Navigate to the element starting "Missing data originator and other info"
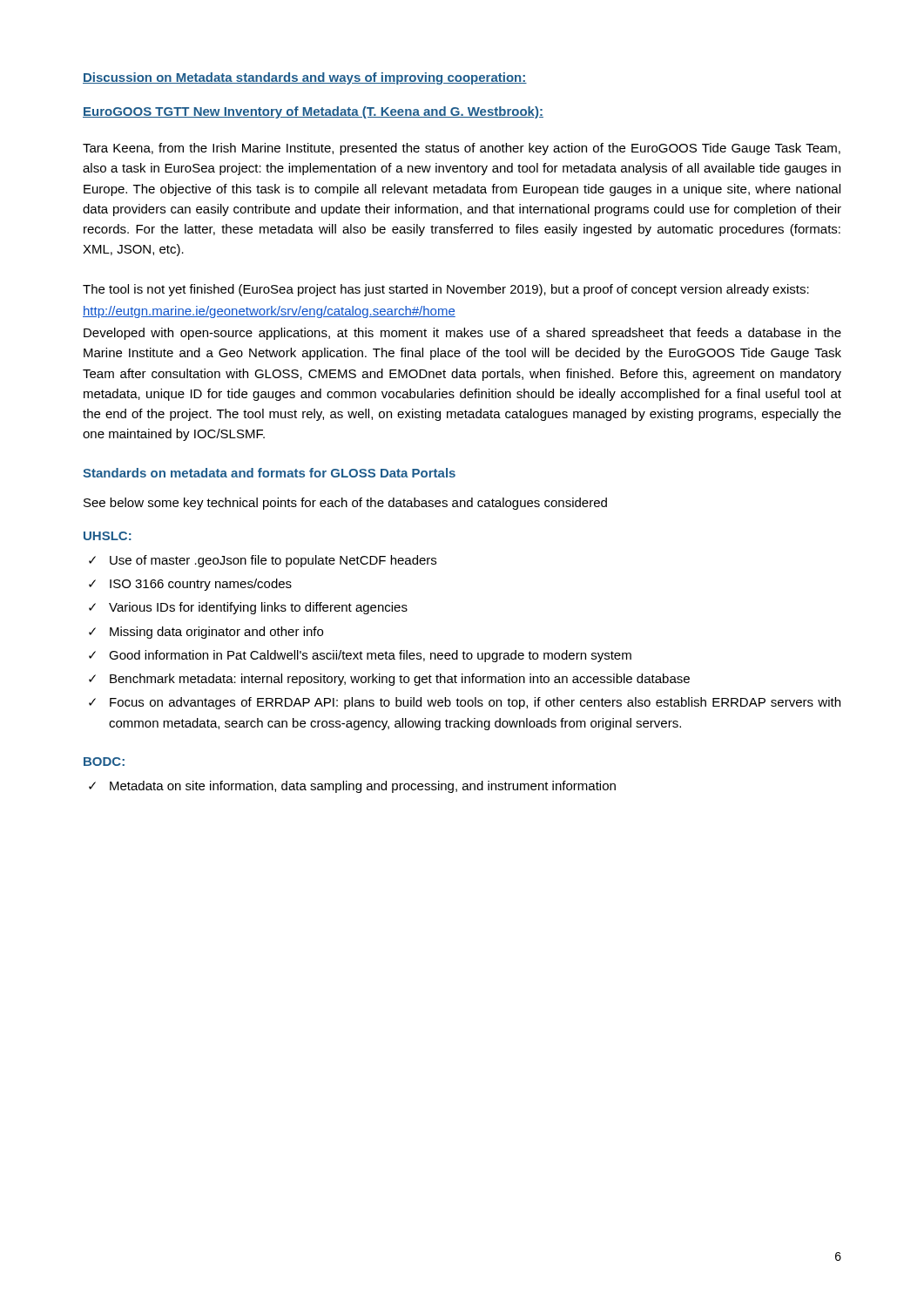The image size is (924, 1307). click(216, 631)
